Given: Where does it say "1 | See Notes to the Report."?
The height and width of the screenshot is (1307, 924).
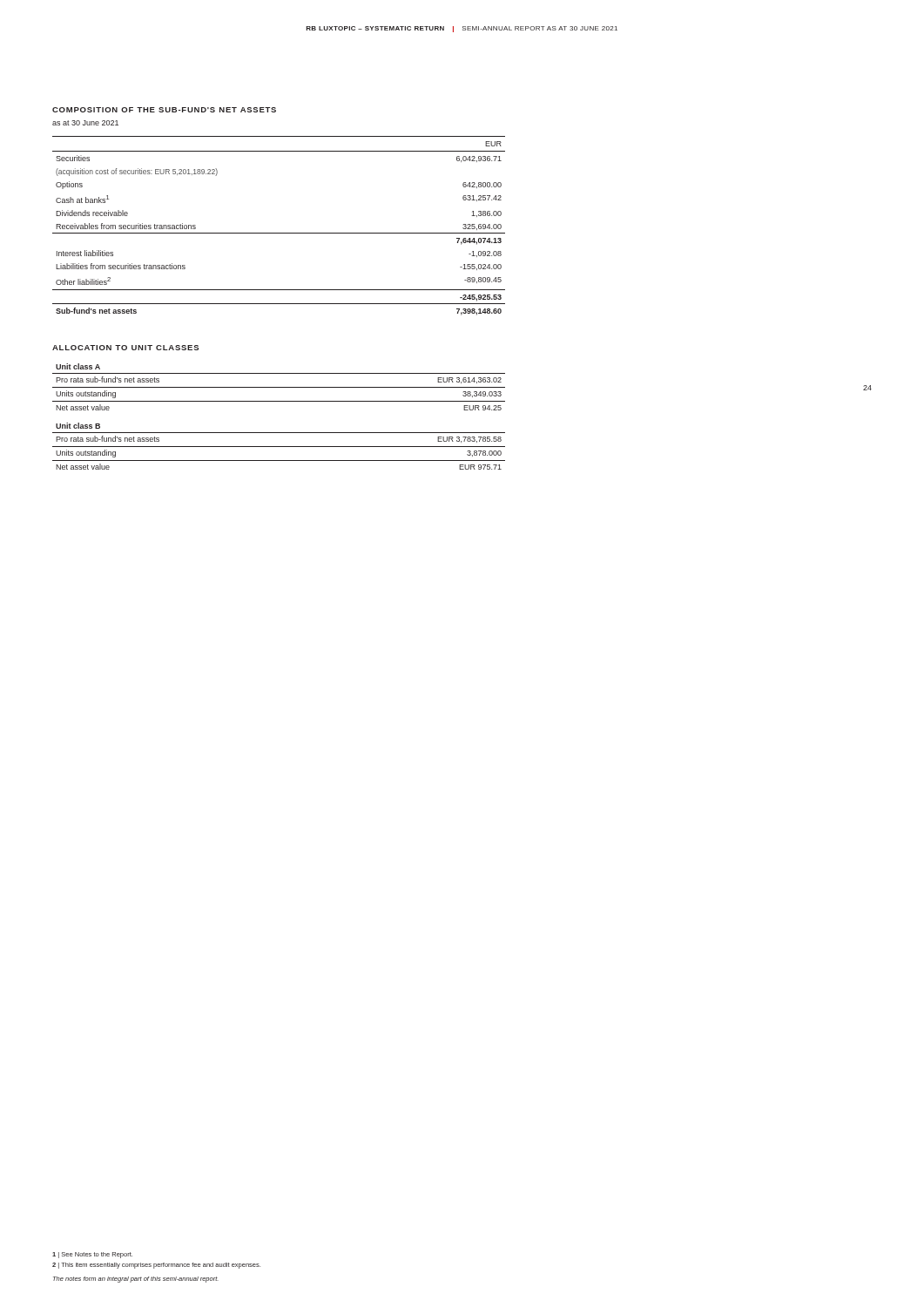Looking at the screenshot, I should [93, 1254].
